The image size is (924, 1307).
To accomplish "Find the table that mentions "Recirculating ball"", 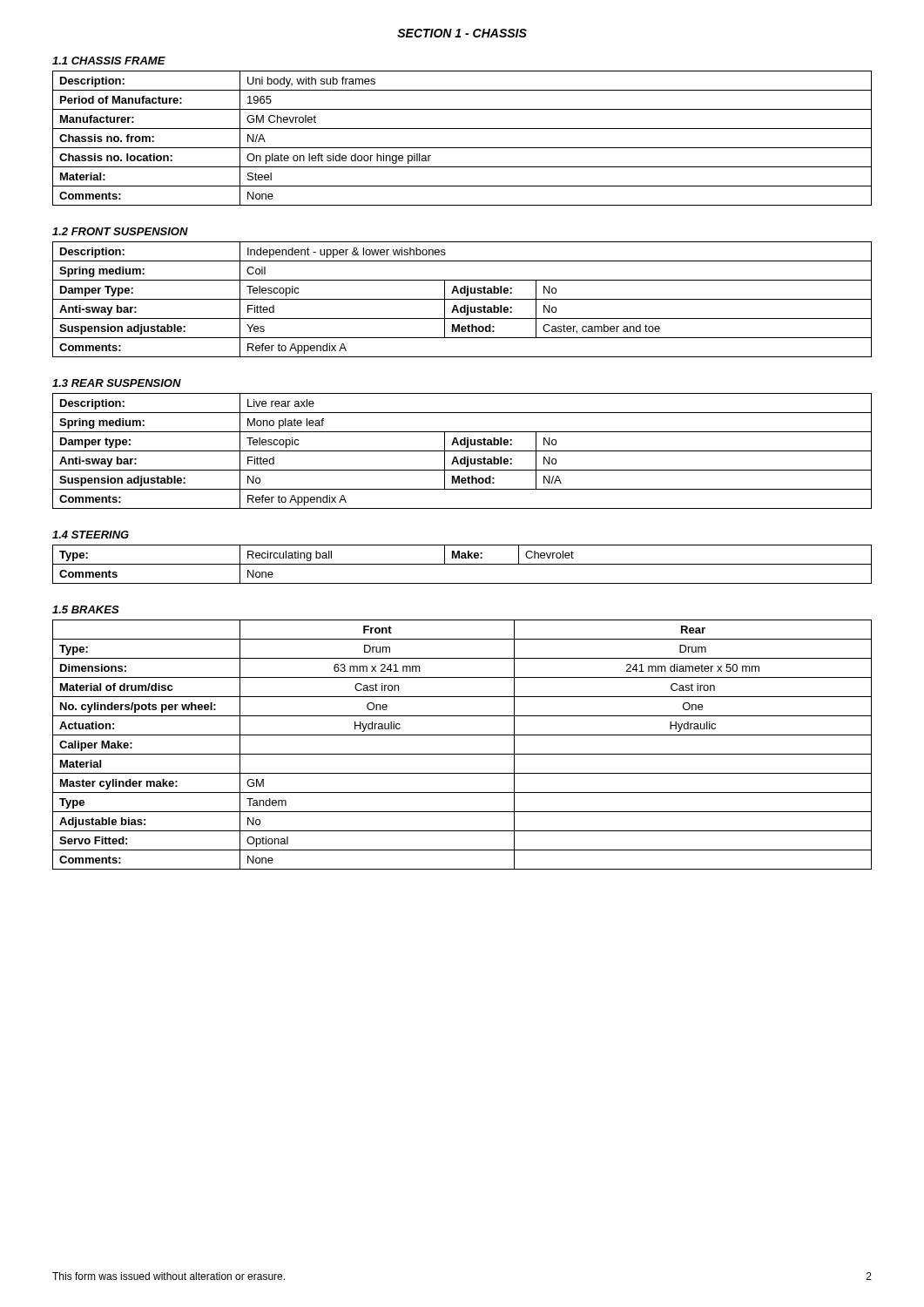I will 462,564.
